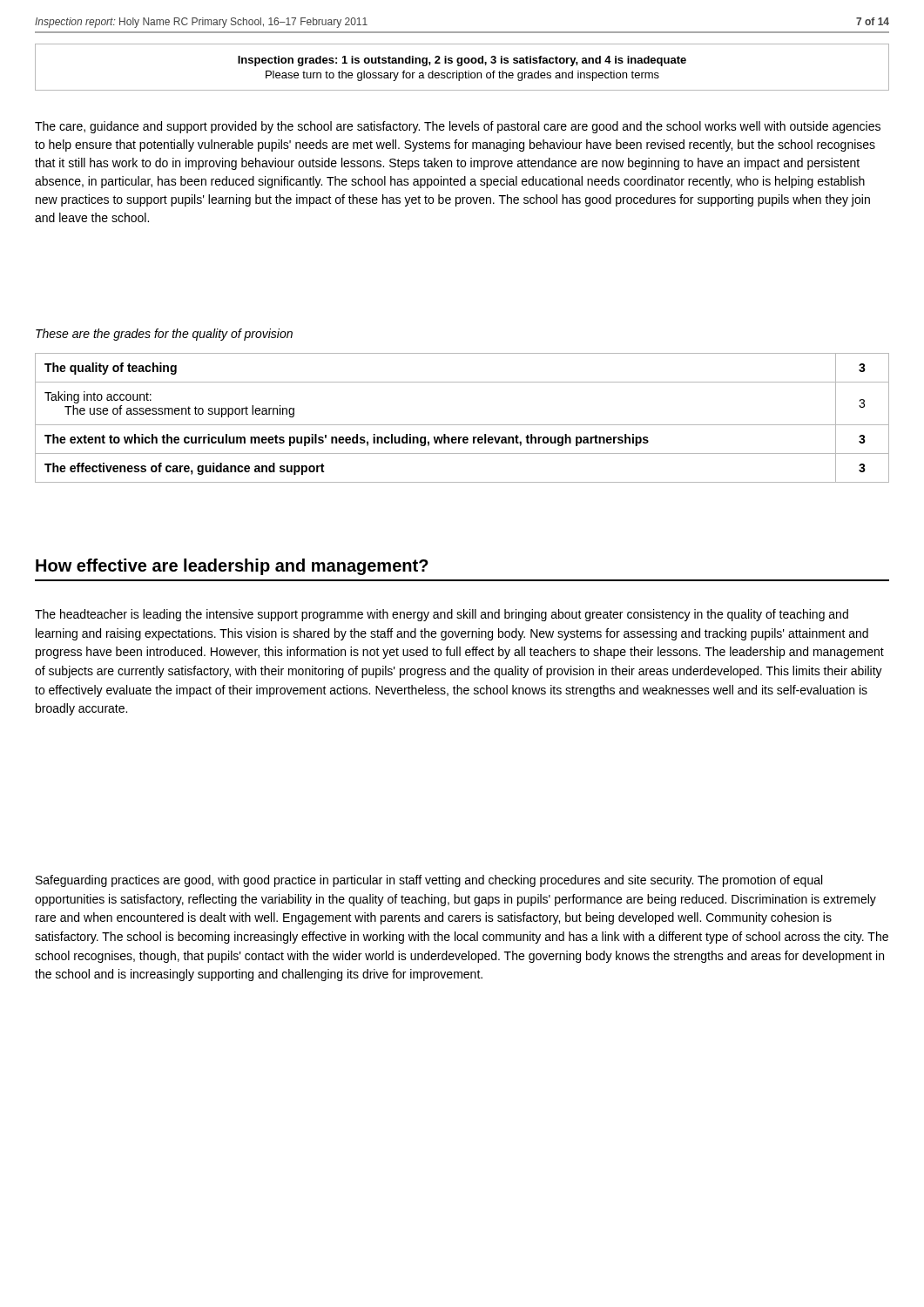Find the passage starting "The care, guidance and support provided"
The image size is (924, 1307).
(x=458, y=172)
